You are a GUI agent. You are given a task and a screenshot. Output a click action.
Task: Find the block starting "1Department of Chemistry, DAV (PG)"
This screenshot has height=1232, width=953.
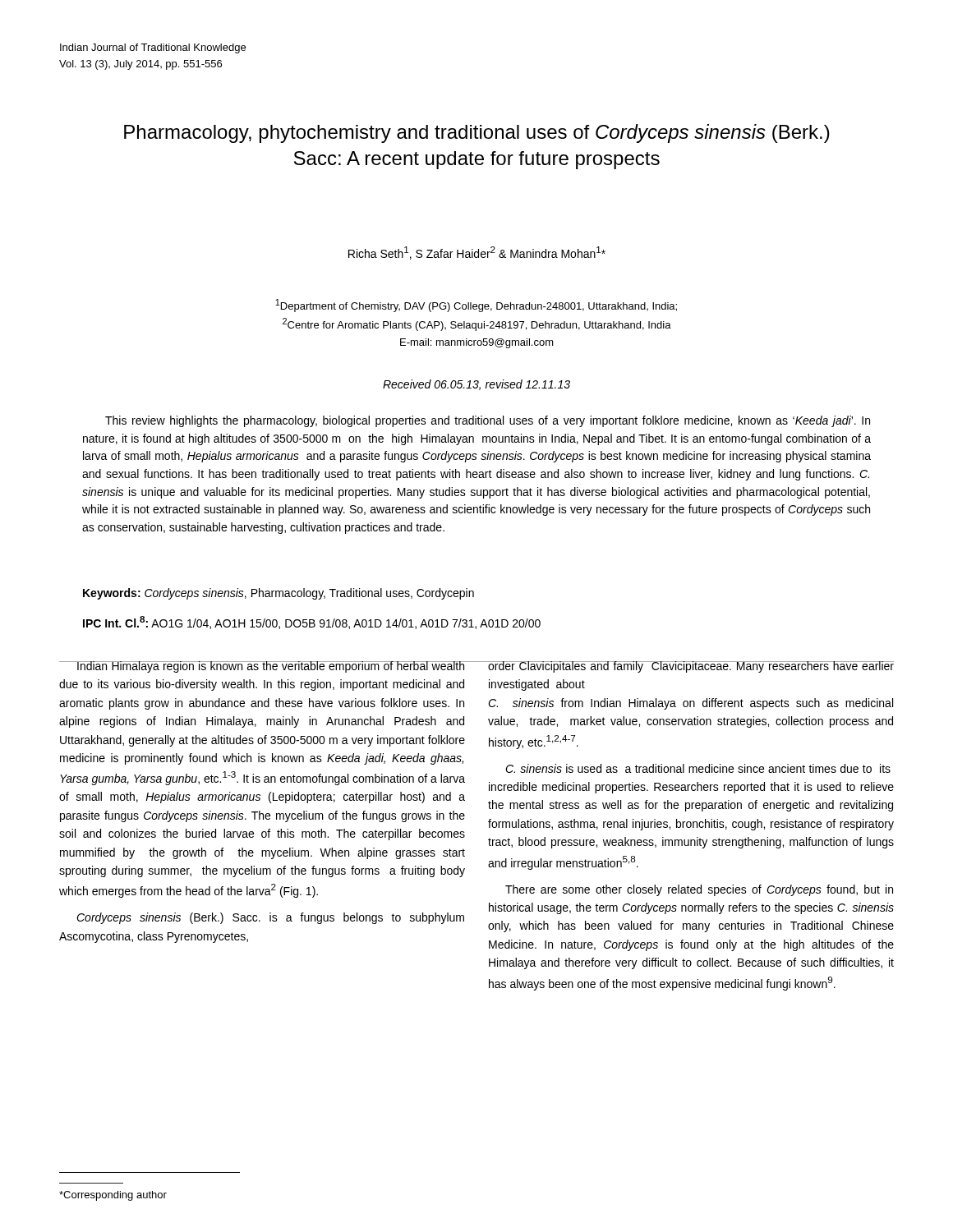(476, 323)
